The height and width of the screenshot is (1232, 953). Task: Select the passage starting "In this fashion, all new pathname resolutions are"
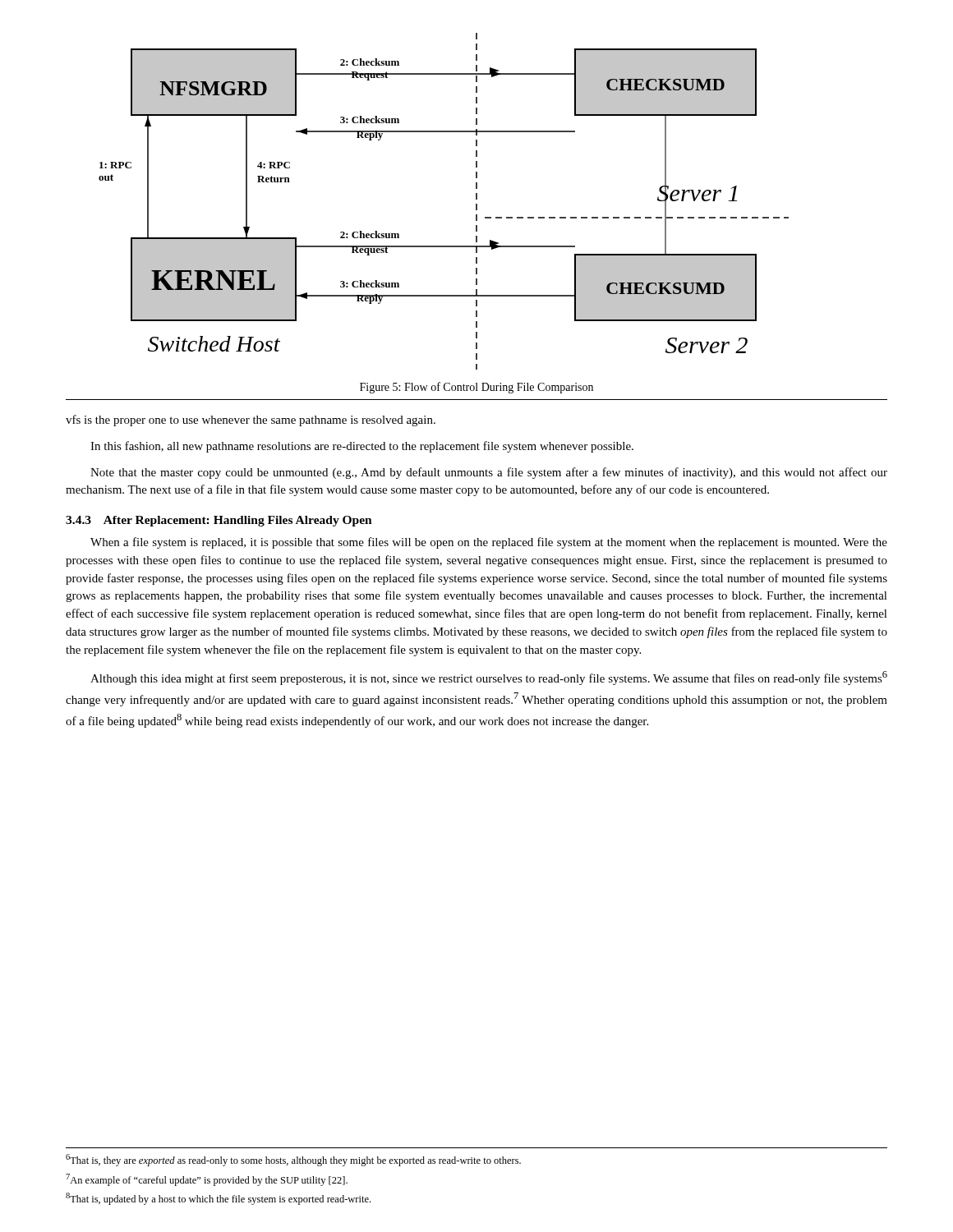(362, 446)
